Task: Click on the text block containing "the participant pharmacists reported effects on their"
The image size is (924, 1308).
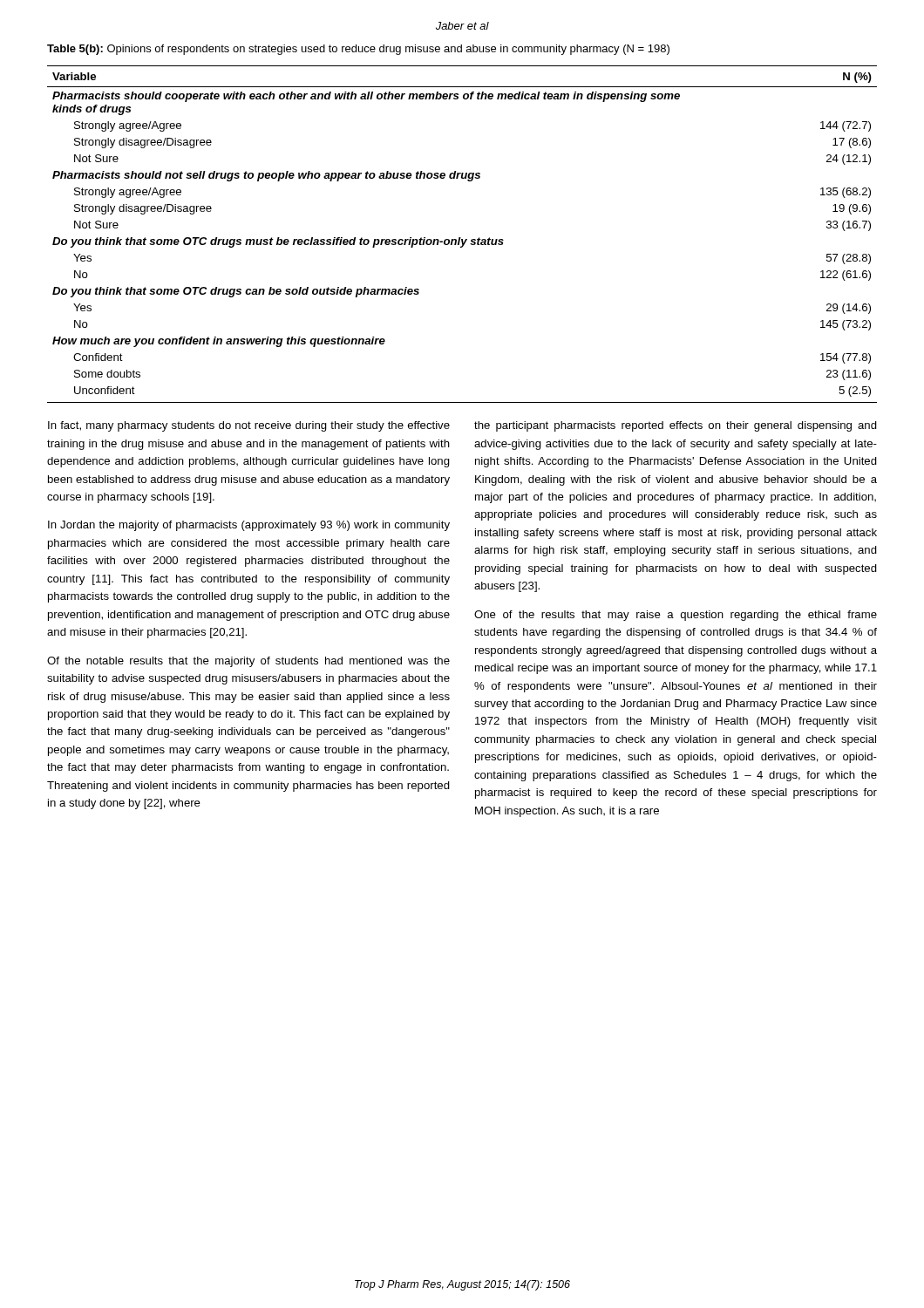Action: 676,618
